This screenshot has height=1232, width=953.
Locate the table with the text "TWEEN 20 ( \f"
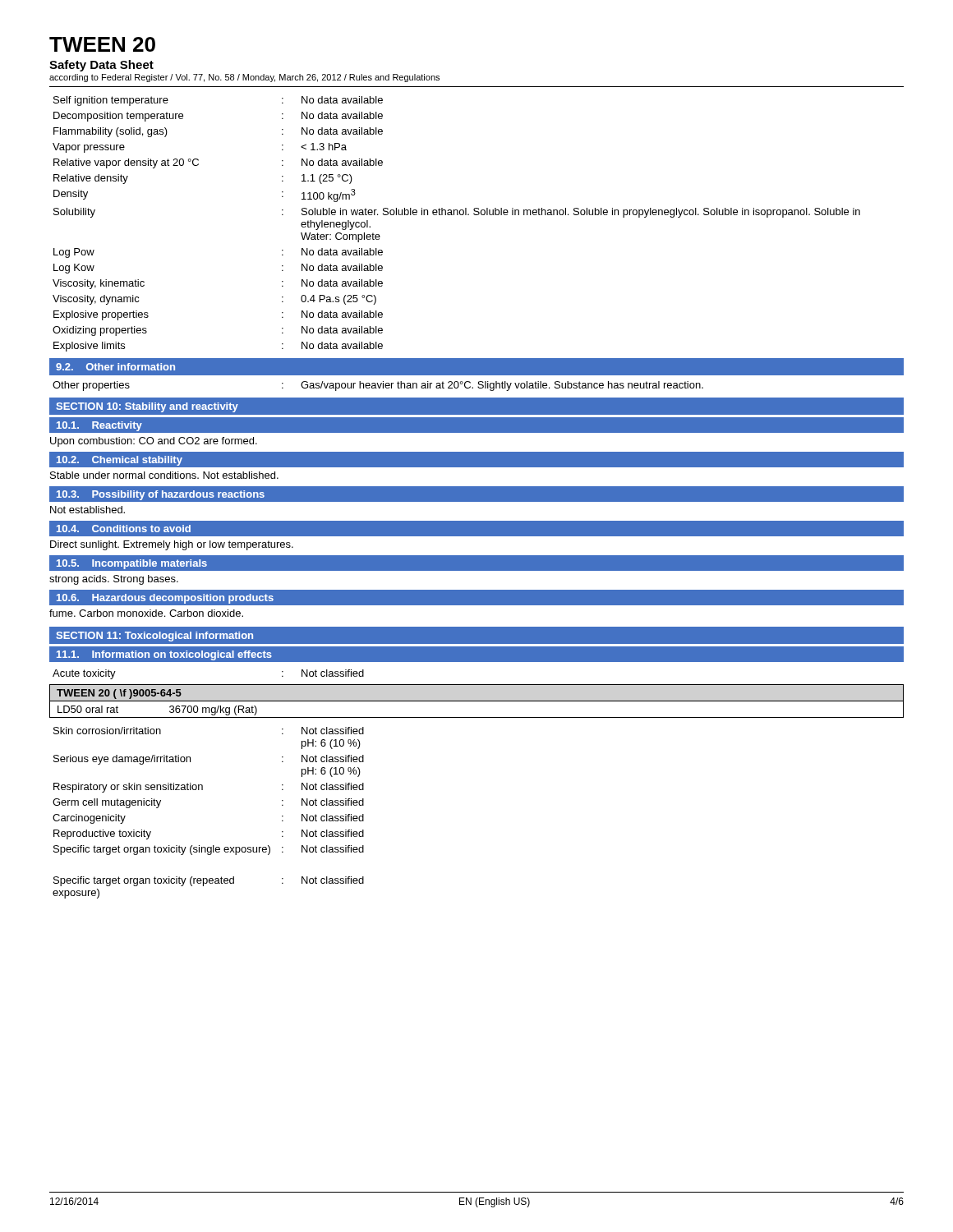point(476,701)
